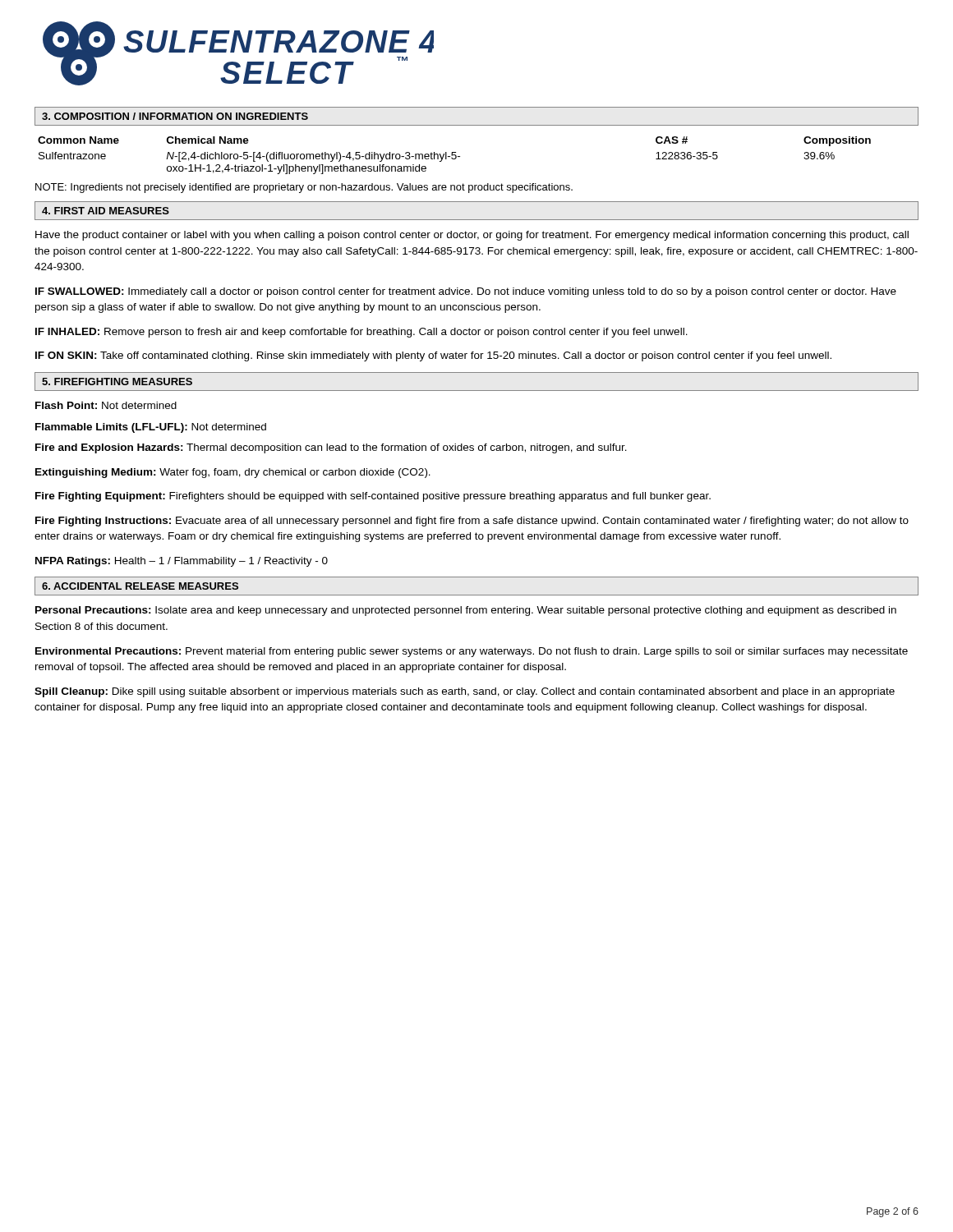953x1232 pixels.
Task: Select the text starting "NOTE: Ingredients not precisely identified are proprietary"
Action: pos(304,187)
